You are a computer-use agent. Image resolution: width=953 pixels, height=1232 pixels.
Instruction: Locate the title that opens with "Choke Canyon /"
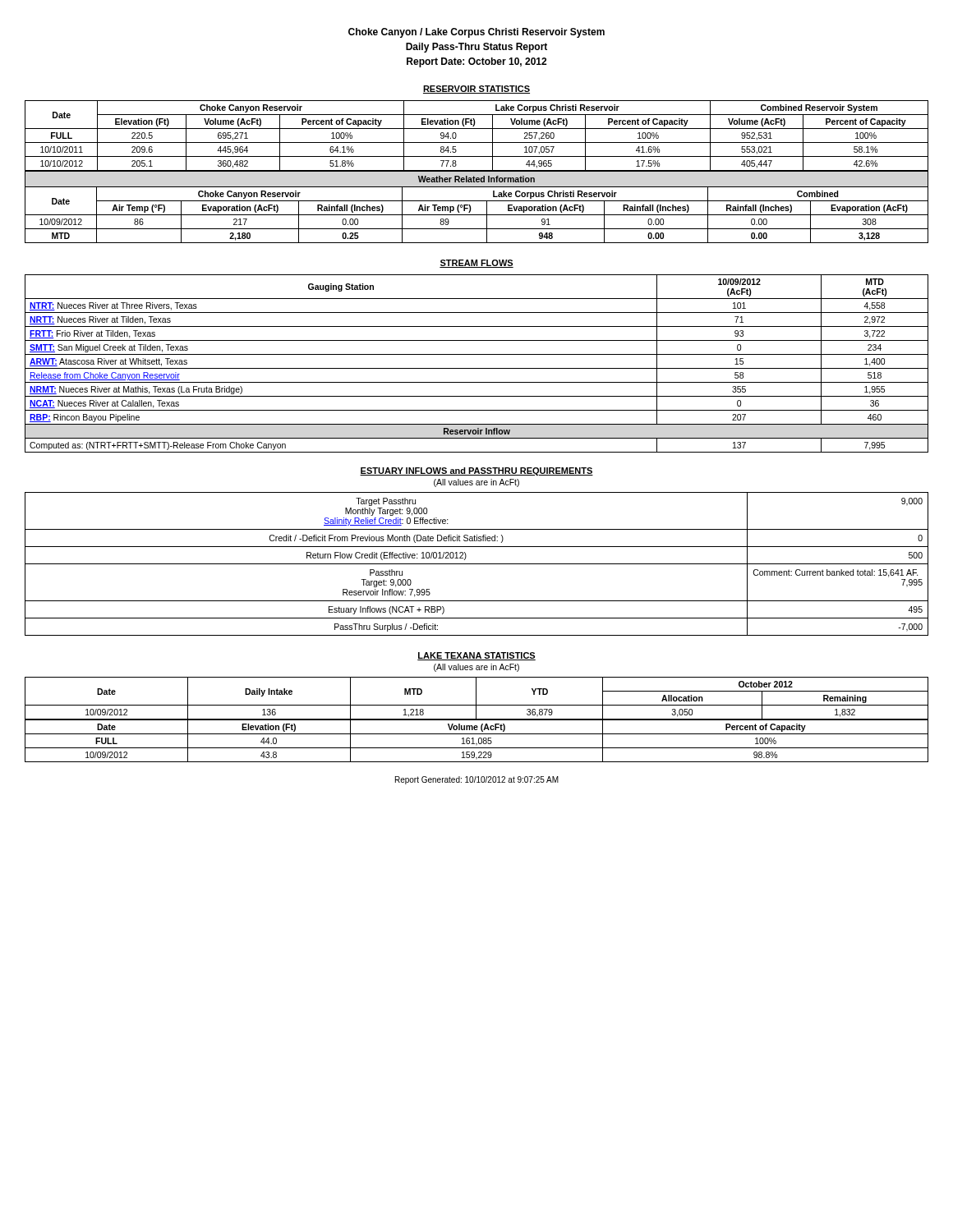pyautogui.click(x=476, y=47)
